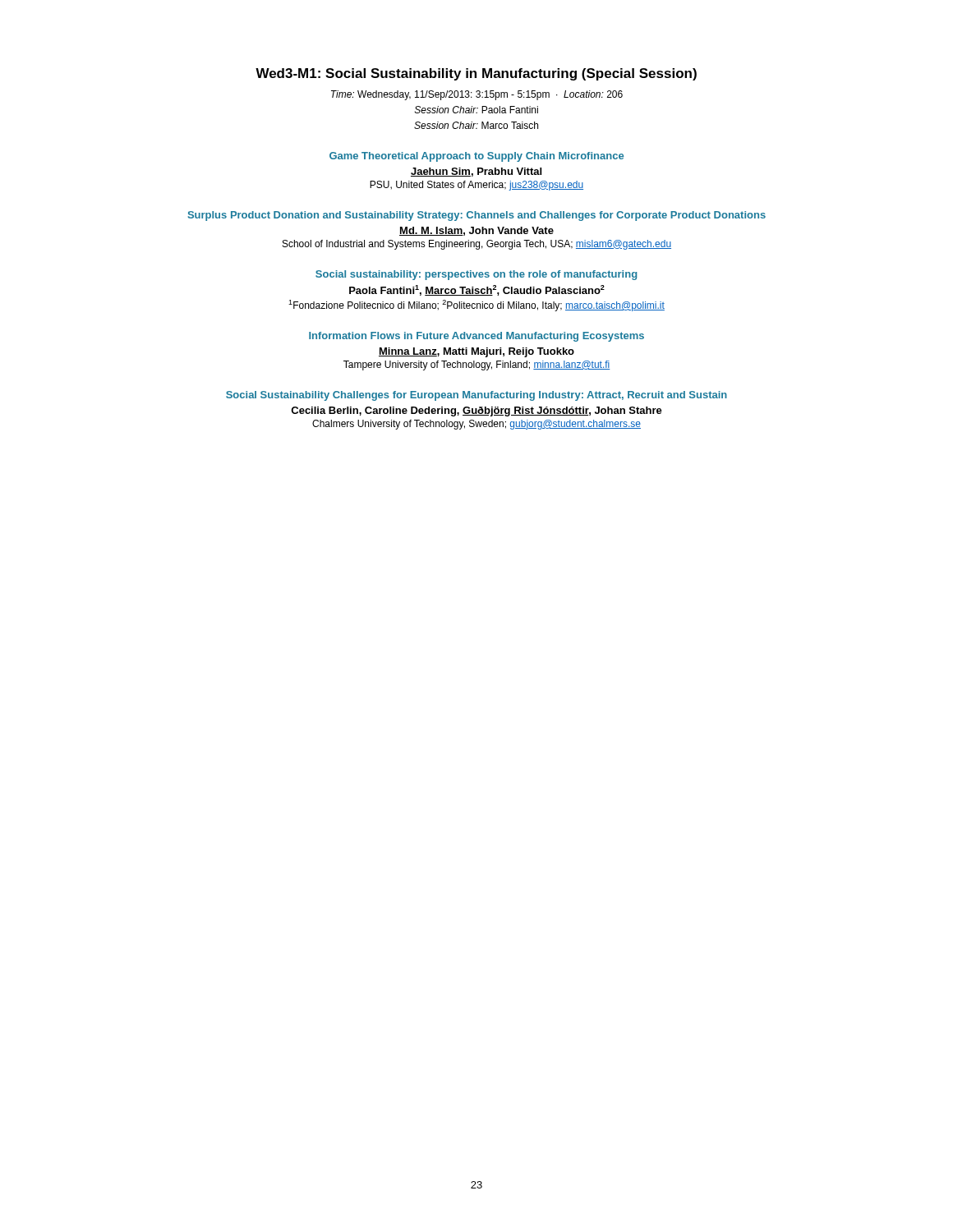
Task: Find the section header on this page that starts "Social Sustainability Challenges for European Manufacturing Industry:"
Action: [x=476, y=395]
